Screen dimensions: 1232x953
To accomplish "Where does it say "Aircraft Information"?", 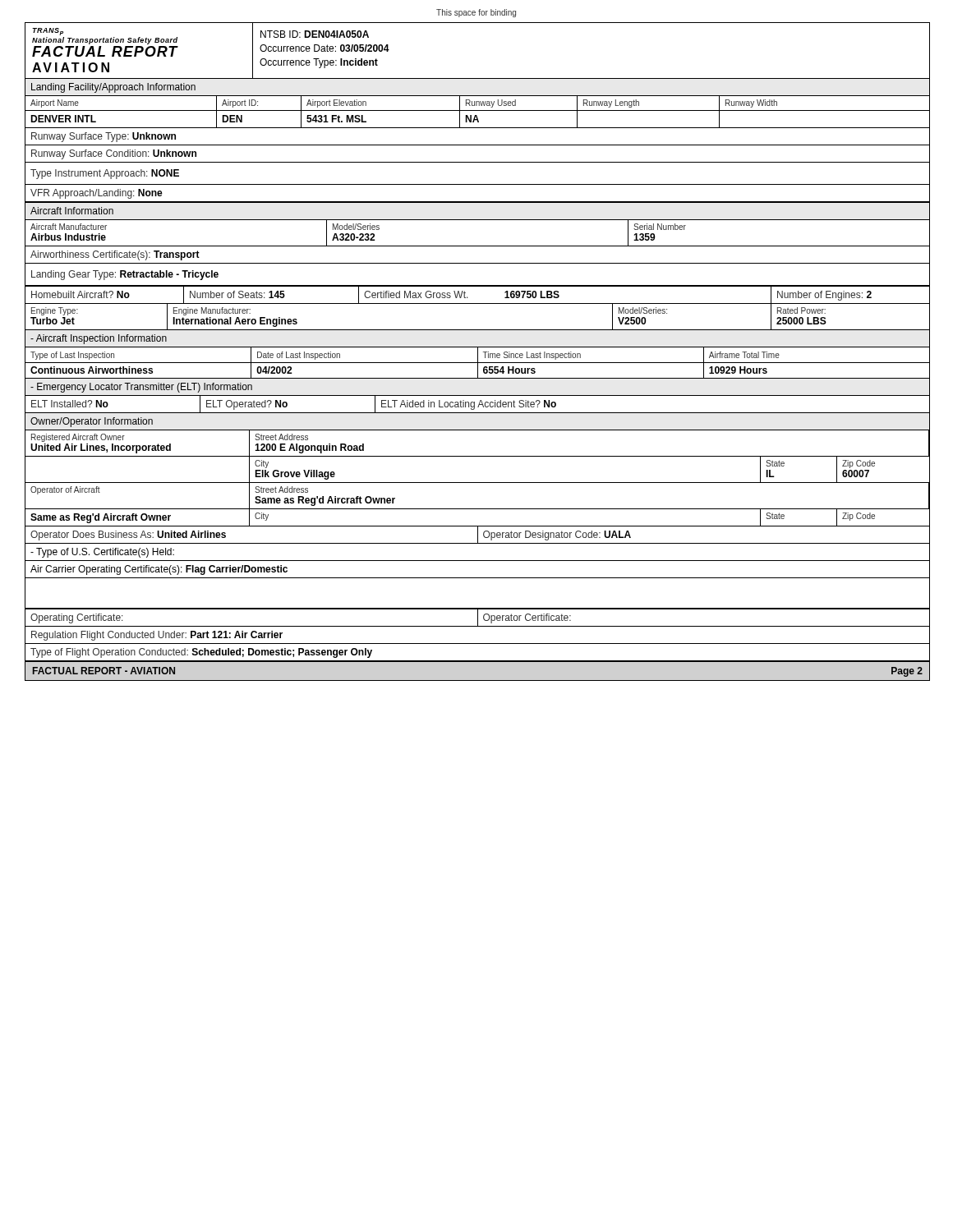I will click(x=72, y=211).
